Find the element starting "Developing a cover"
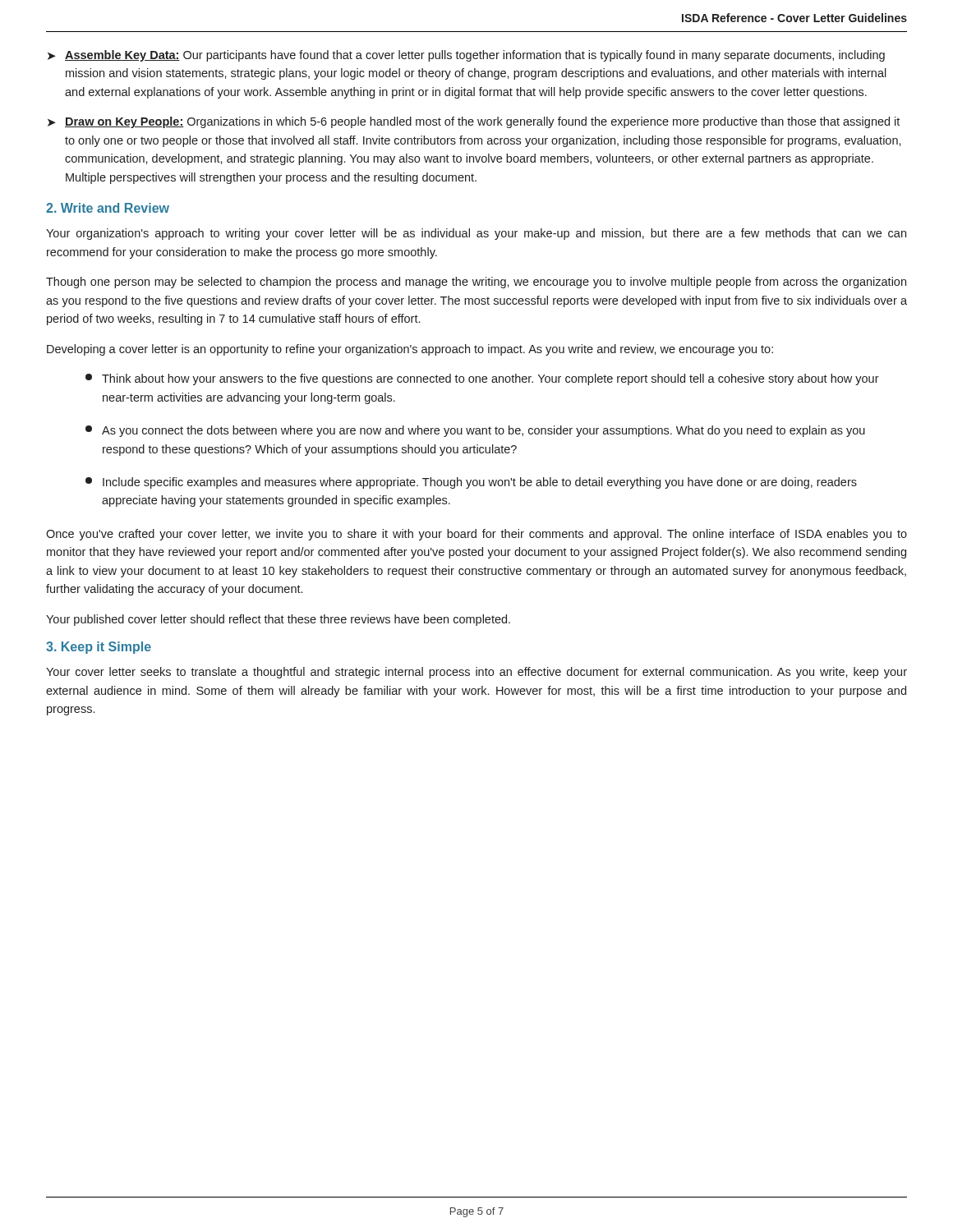Image resolution: width=953 pixels, height=1232 pixels. [x=476, y=349]
